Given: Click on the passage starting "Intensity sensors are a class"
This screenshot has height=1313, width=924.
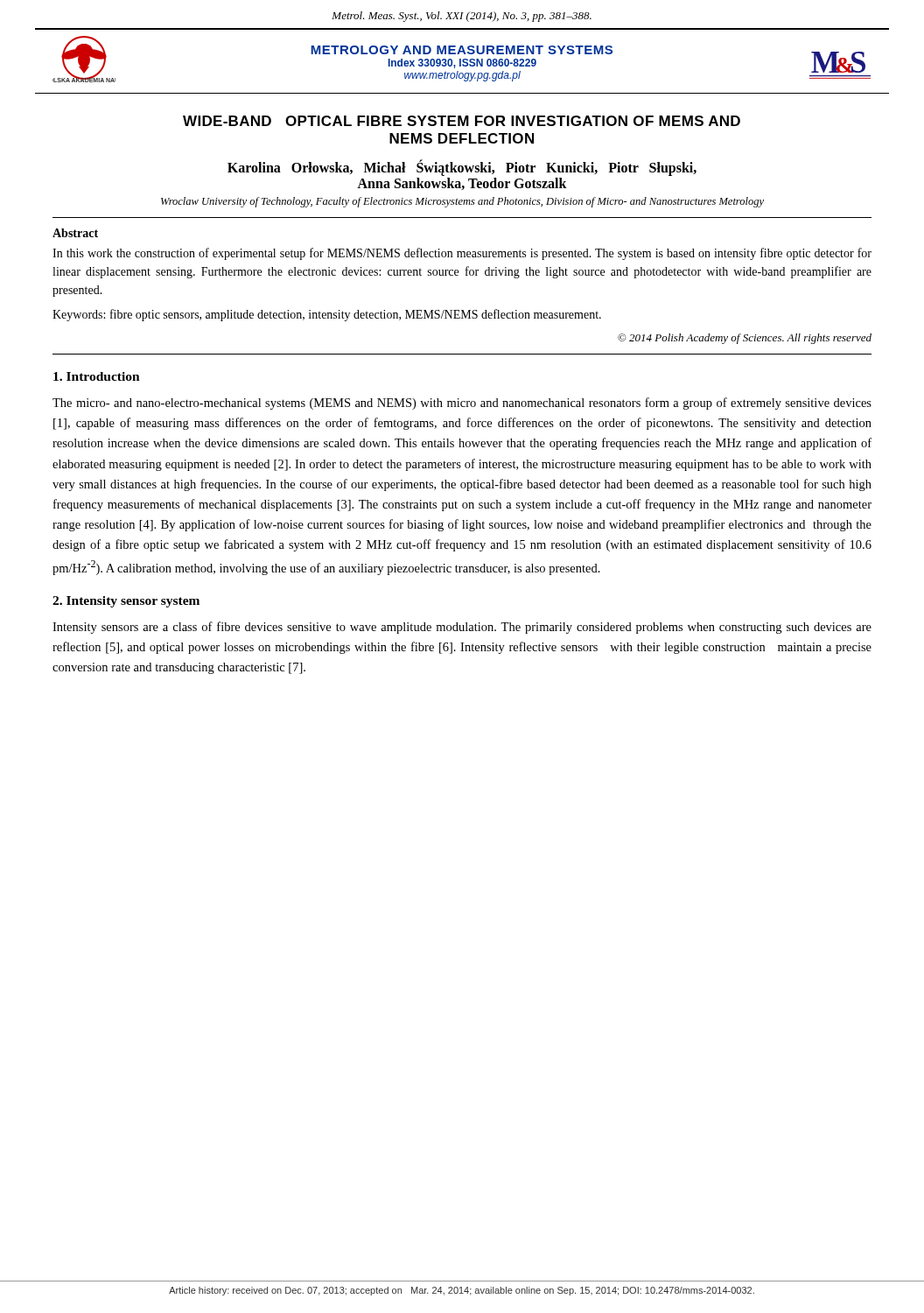Looking at the screenshot, I should point(462,647).
